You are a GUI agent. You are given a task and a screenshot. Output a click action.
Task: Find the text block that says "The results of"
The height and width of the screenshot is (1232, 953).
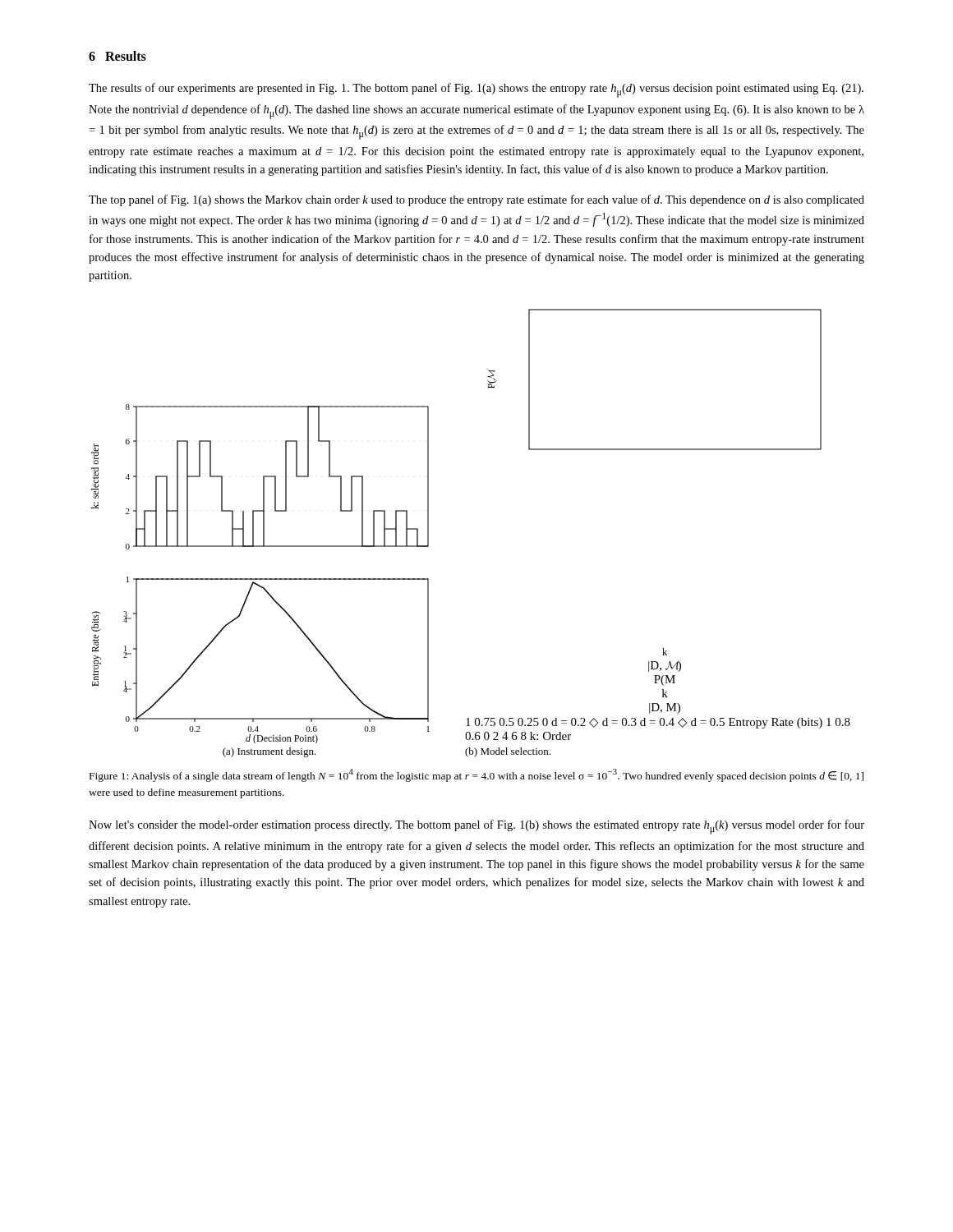476,129
